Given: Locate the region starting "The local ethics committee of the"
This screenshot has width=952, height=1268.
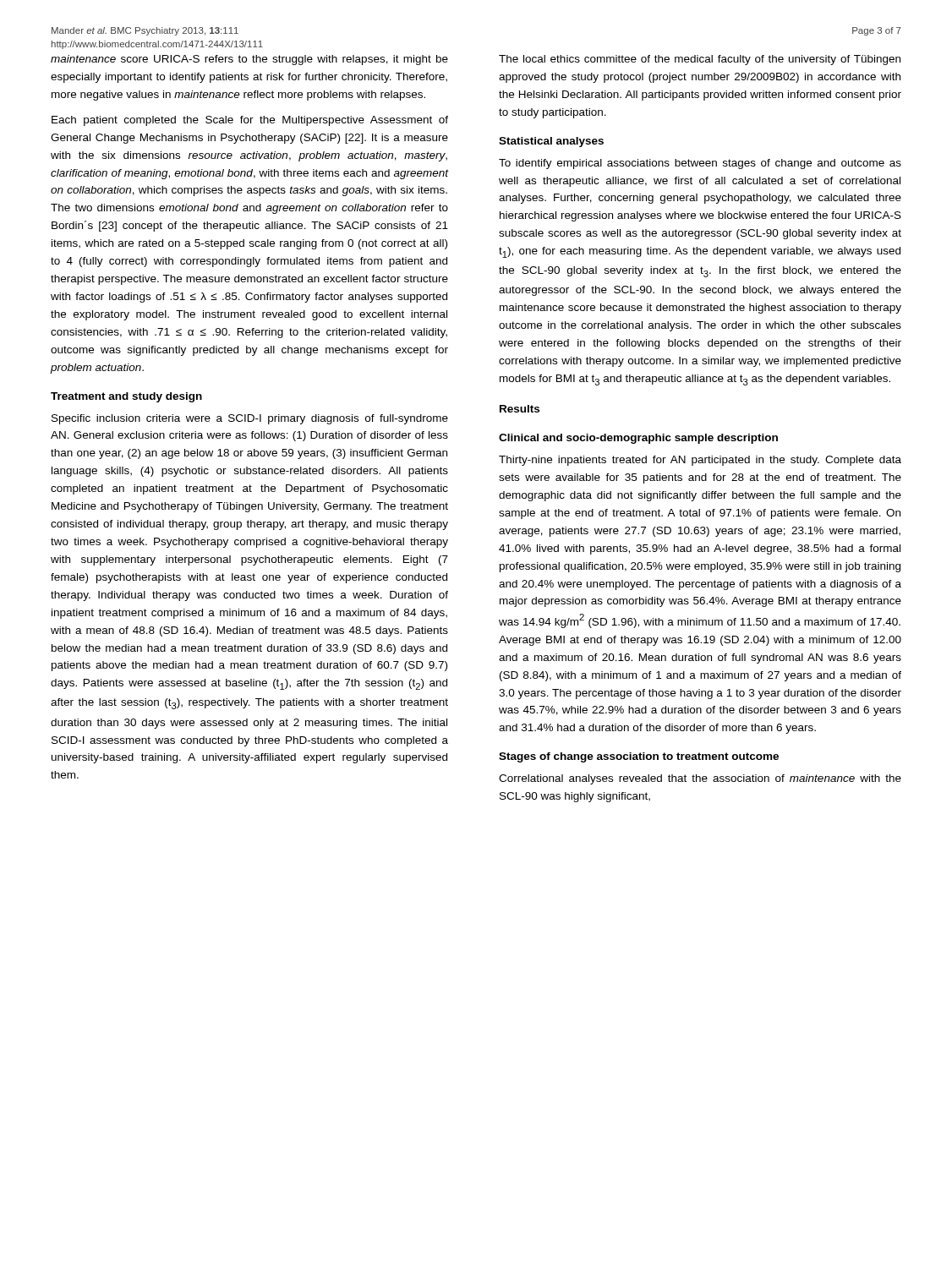Looking at the screenshot, I should (700, 86).
